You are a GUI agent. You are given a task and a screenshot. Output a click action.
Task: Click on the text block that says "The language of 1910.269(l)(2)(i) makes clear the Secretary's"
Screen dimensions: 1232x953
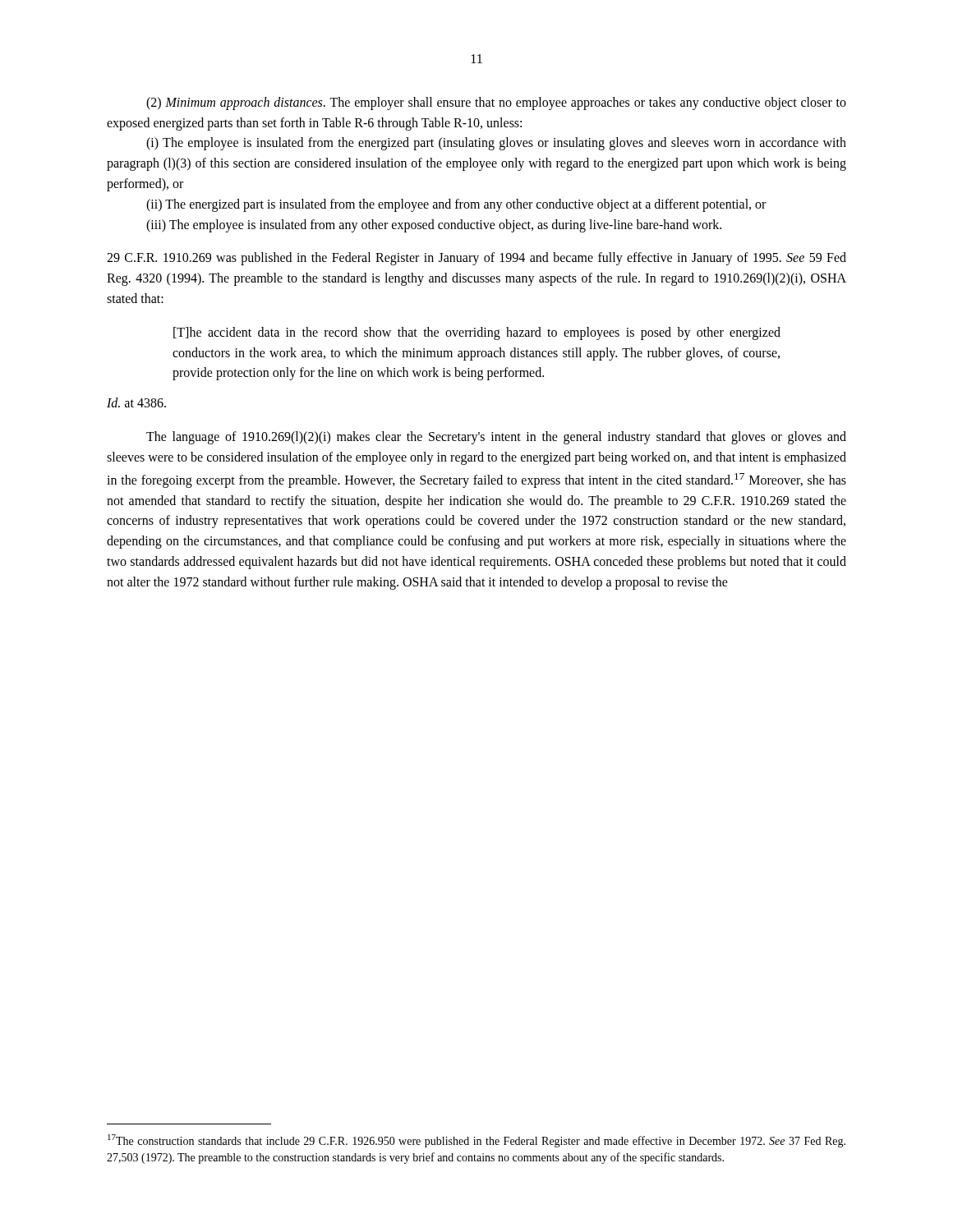[476, 510]
